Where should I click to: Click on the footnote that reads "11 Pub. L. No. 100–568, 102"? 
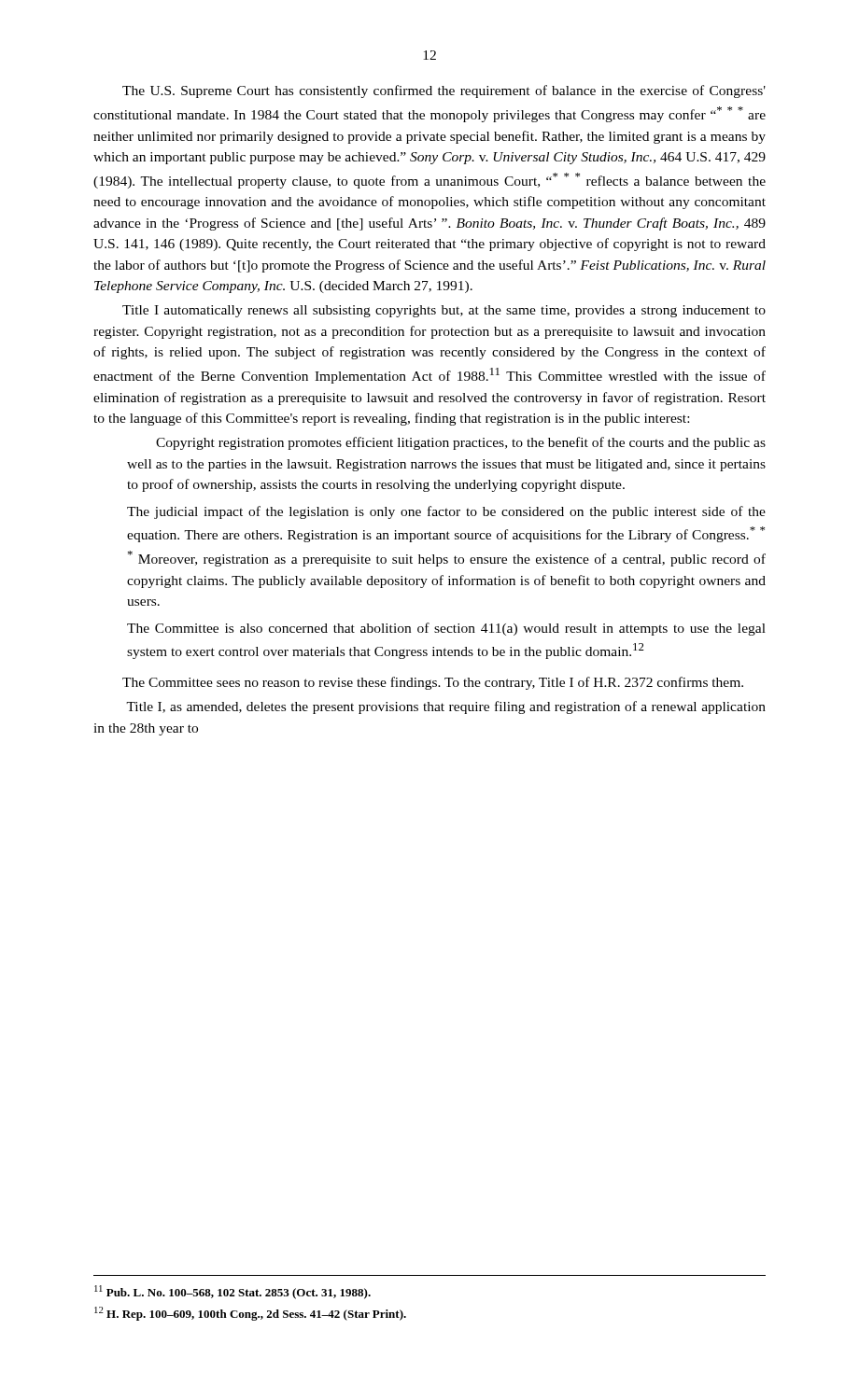tap(232, 1292)
